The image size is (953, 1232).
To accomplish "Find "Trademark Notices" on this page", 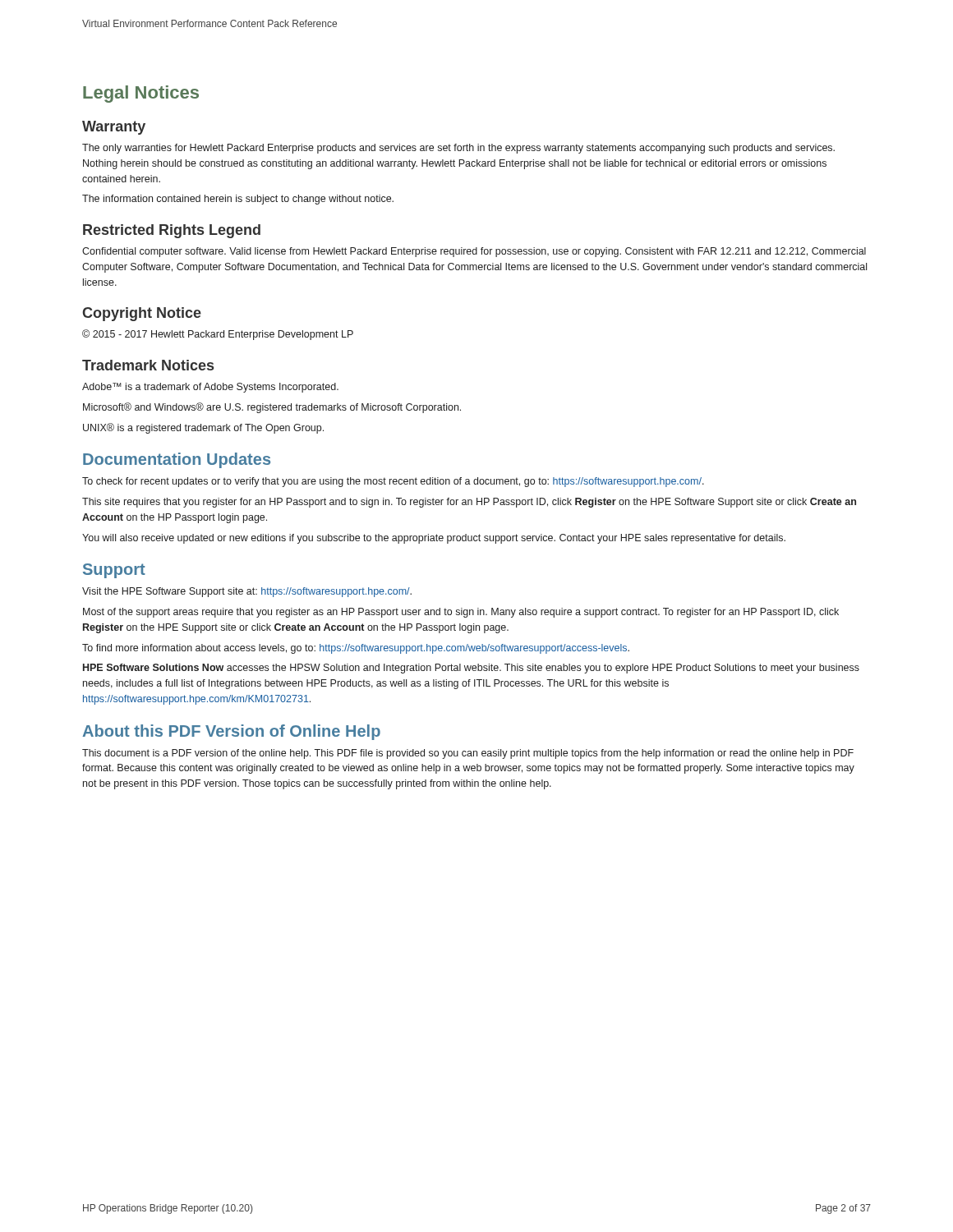I will [148, 365].
